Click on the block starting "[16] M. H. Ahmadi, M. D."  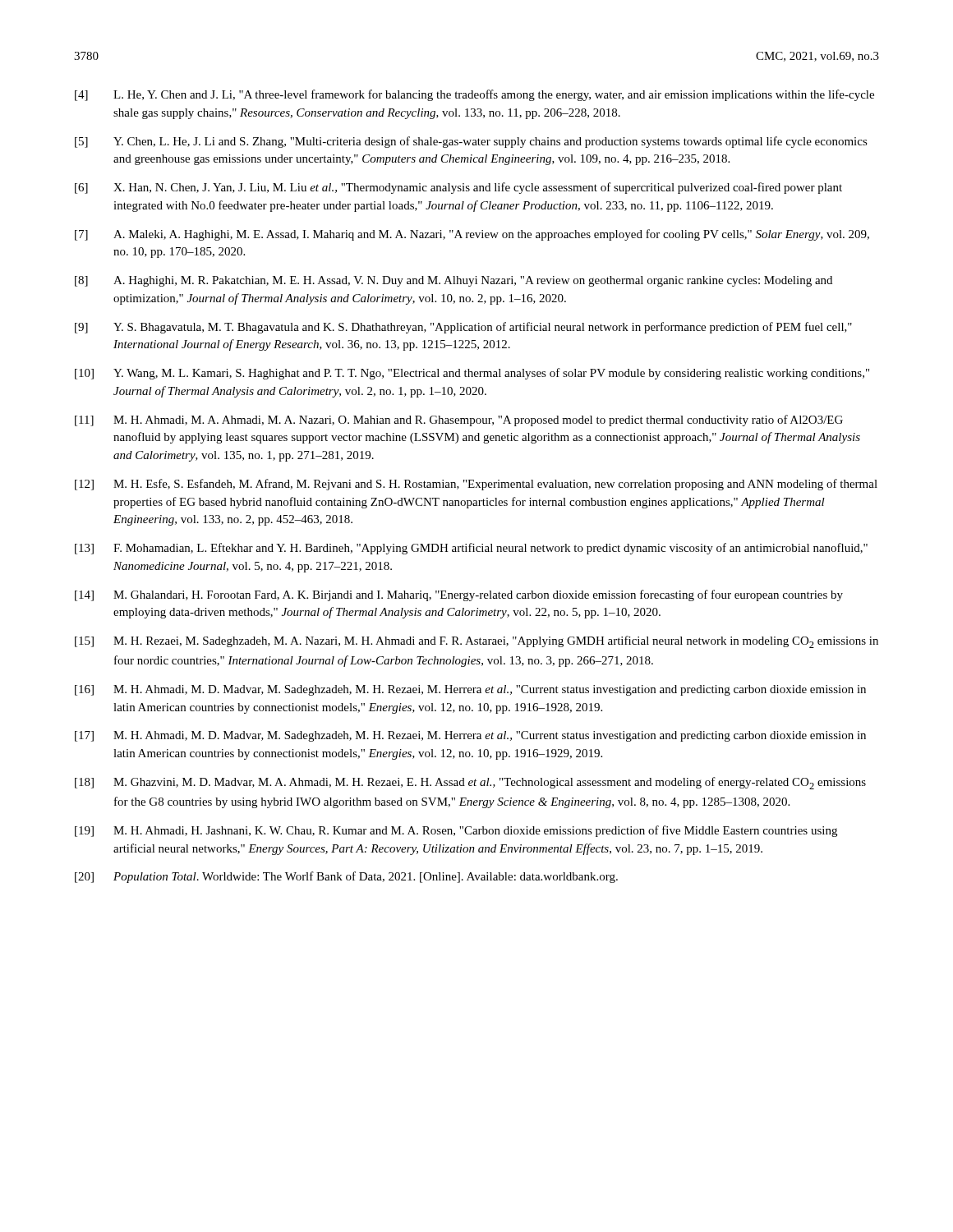[476, 699]
